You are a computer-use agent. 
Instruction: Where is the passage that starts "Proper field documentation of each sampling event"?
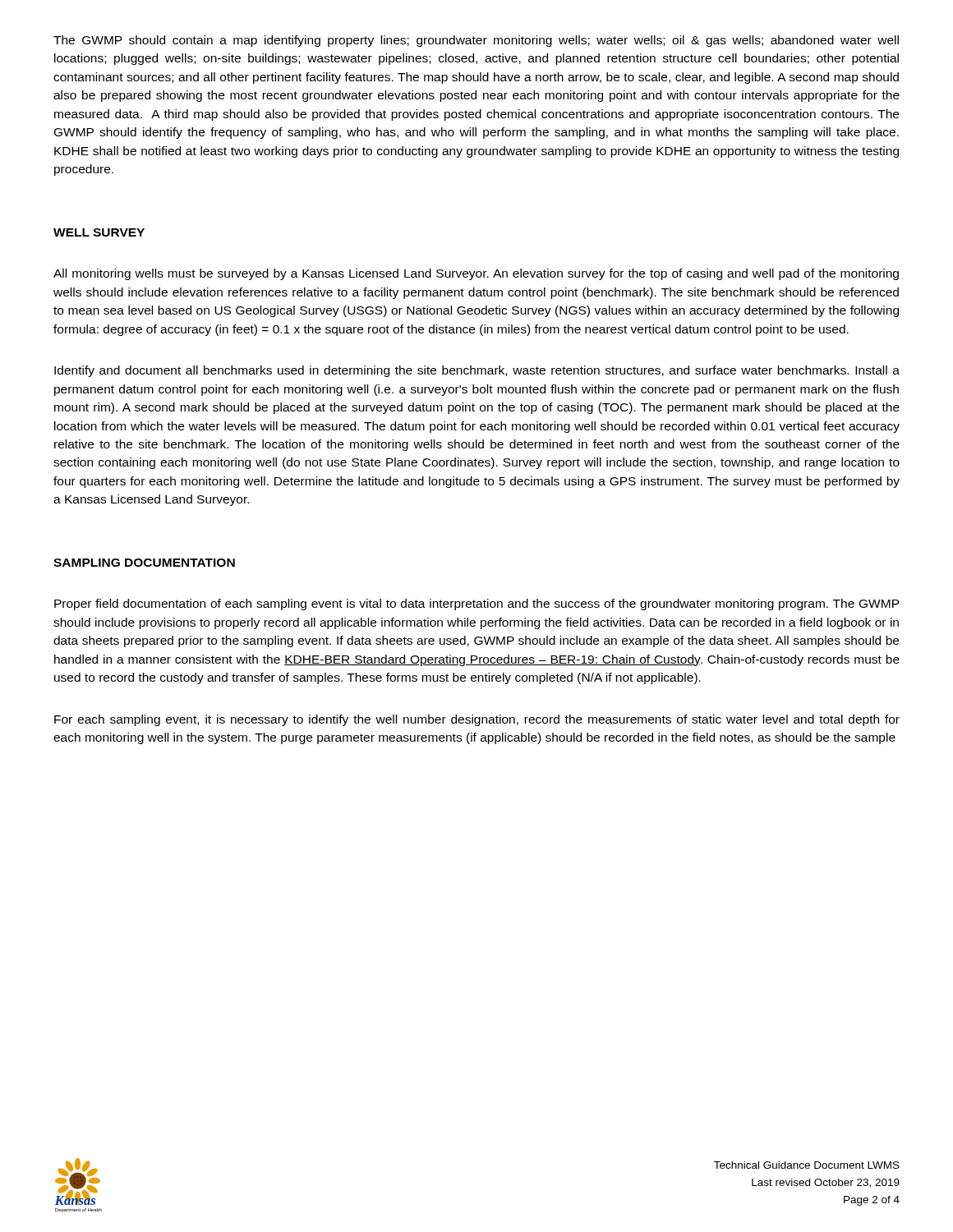476,641
